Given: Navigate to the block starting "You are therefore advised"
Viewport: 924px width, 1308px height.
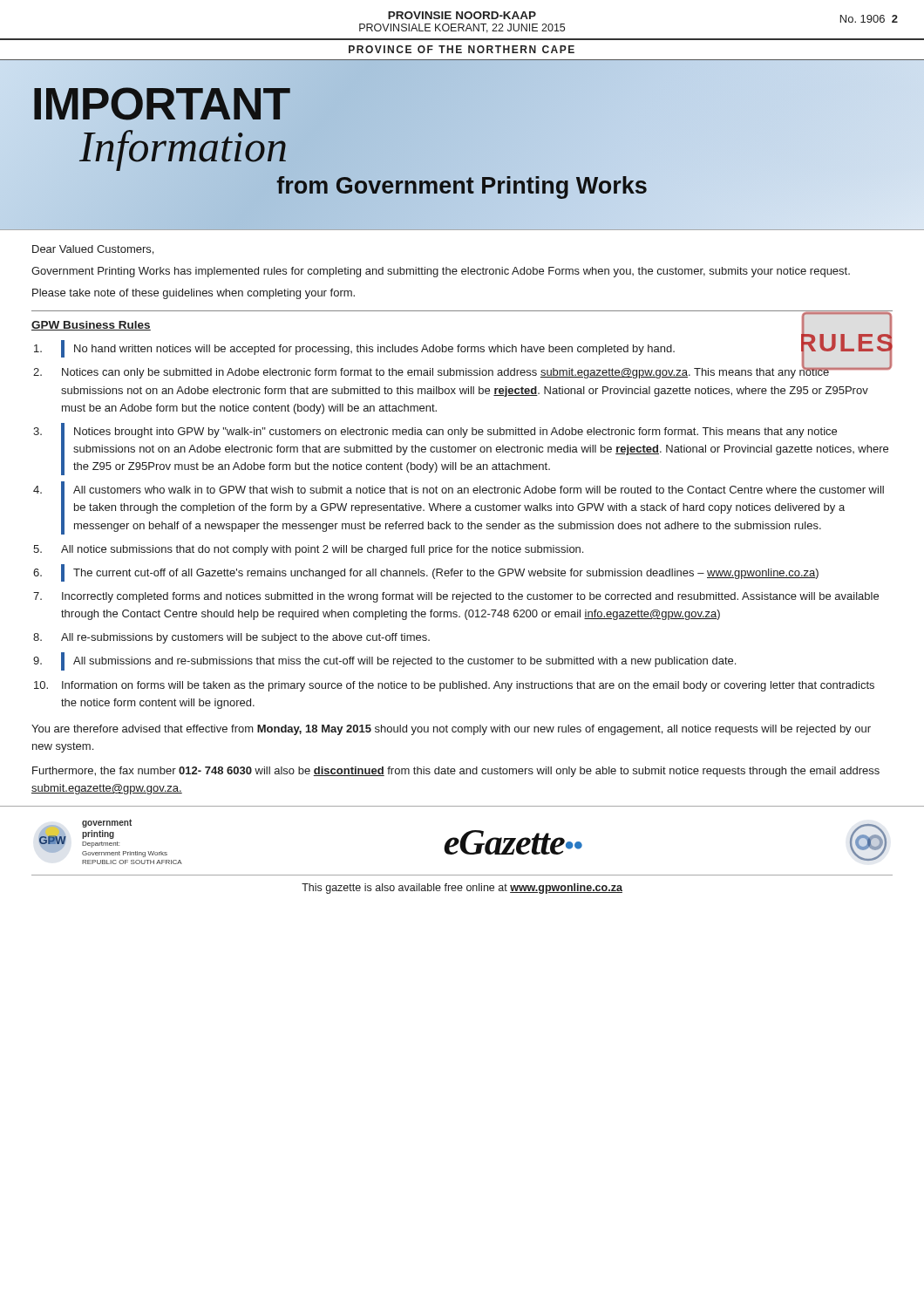Looking at the screenshot, I should tap(451, 737).
